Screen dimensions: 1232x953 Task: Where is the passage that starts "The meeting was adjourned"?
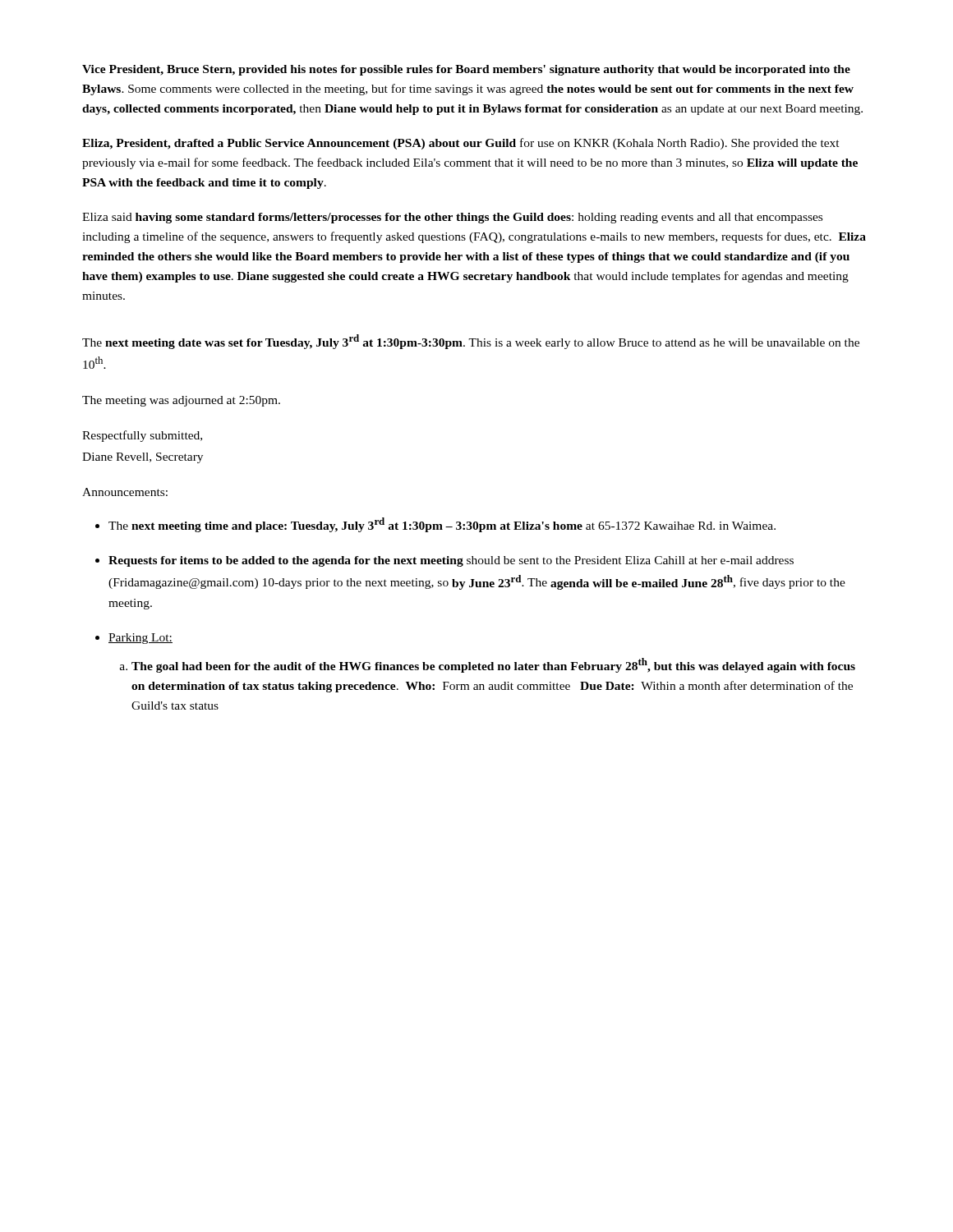pos(182,399)
